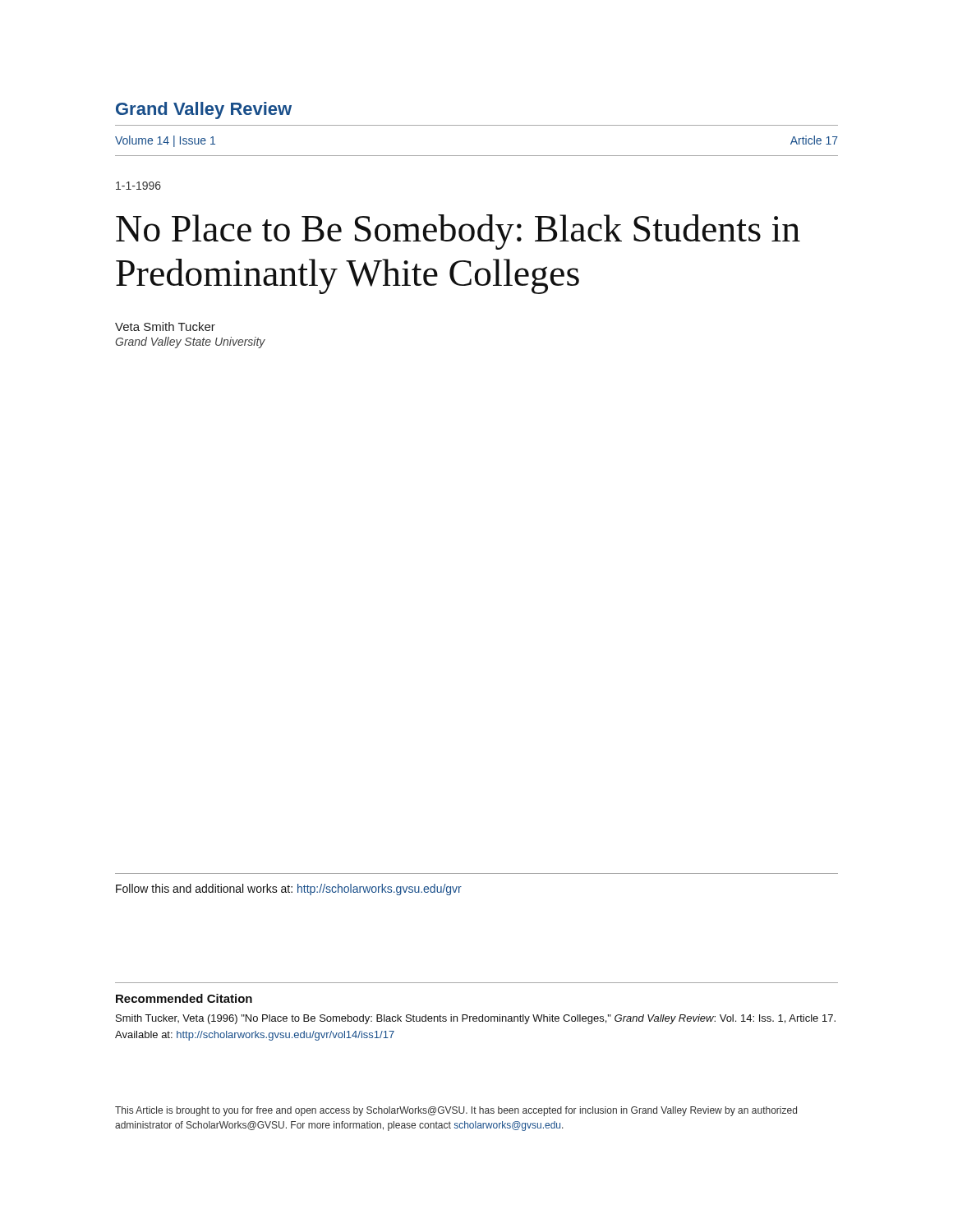
Task: Where does it say "Recommended Citation"?
Action: (184, 998)
